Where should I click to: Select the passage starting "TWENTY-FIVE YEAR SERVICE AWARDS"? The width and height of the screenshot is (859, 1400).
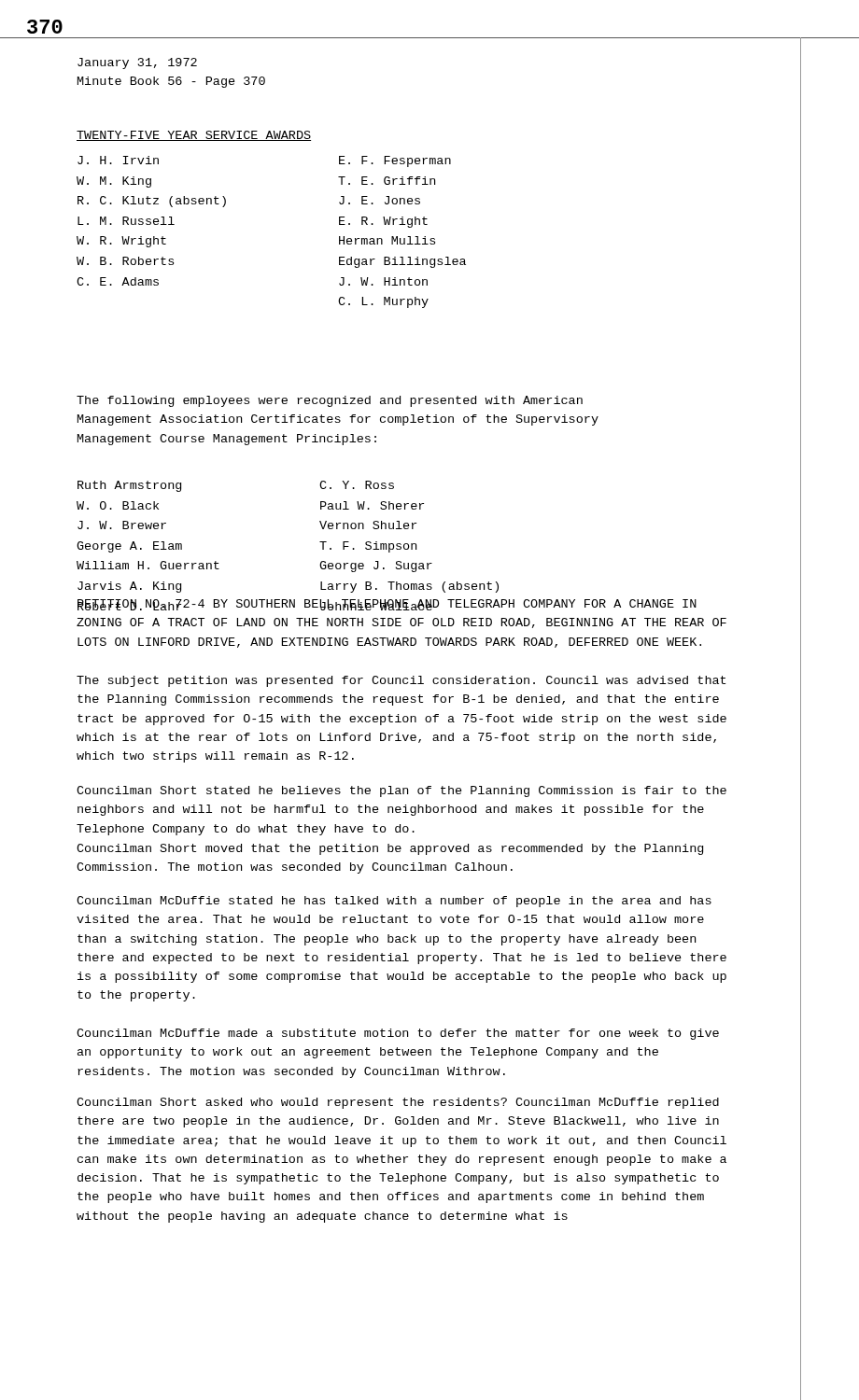194,136
